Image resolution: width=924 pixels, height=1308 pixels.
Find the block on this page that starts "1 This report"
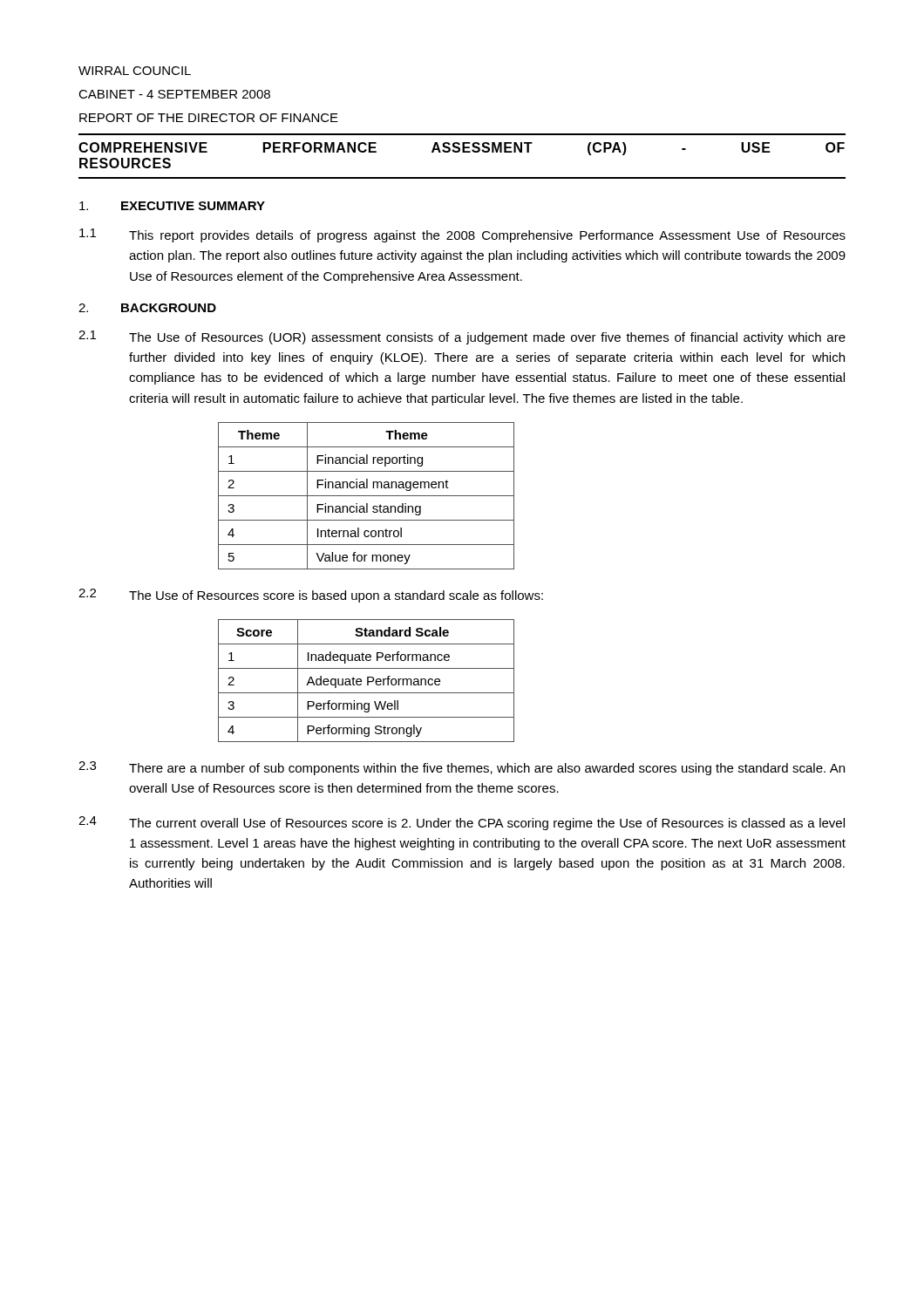point(462,255)
